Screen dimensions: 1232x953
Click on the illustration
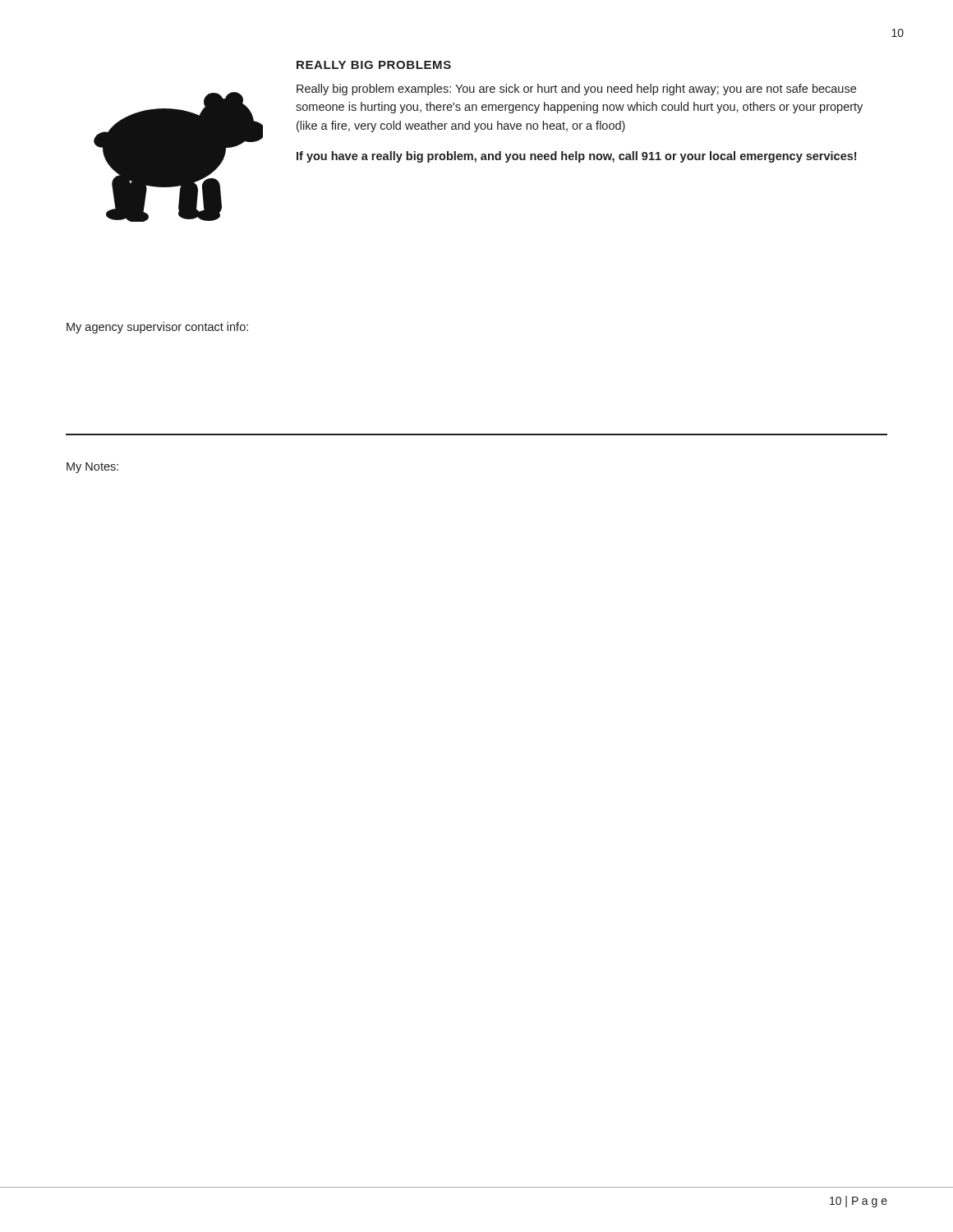(164, 141)
